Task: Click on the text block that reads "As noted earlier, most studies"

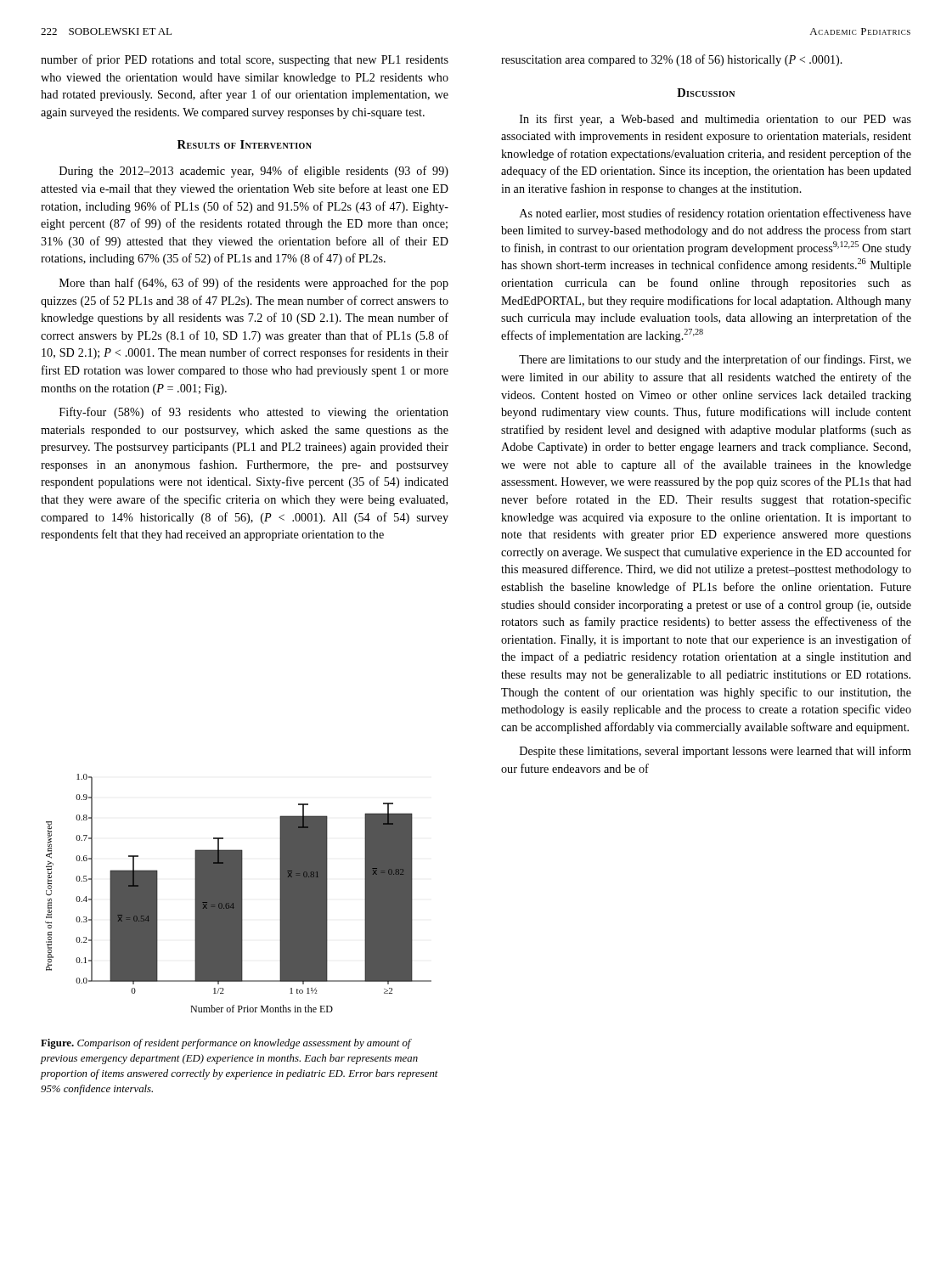Action: tap(706, 274)
